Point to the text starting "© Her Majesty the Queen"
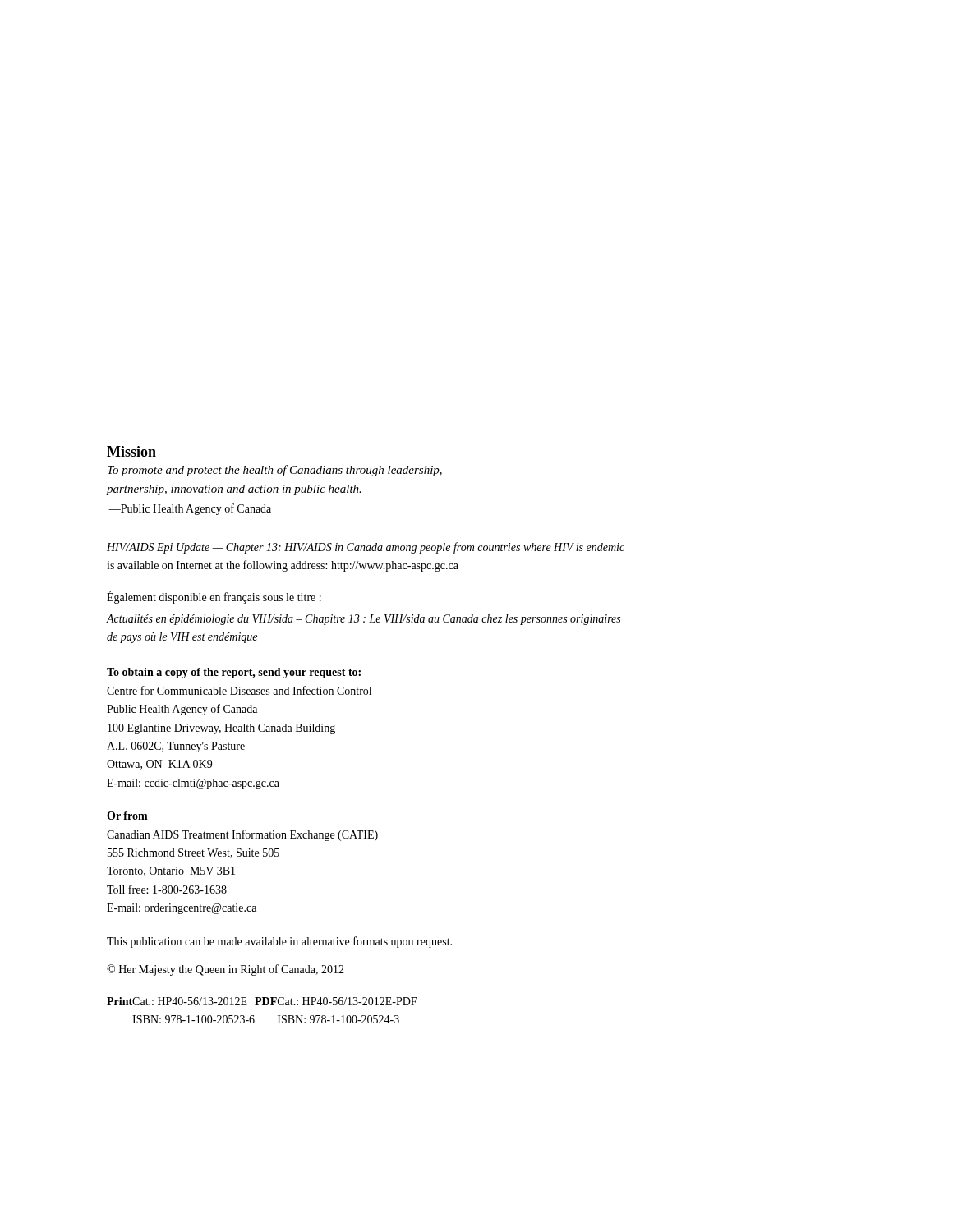This screenshot has height=1232, width=953. click(226, 970)
